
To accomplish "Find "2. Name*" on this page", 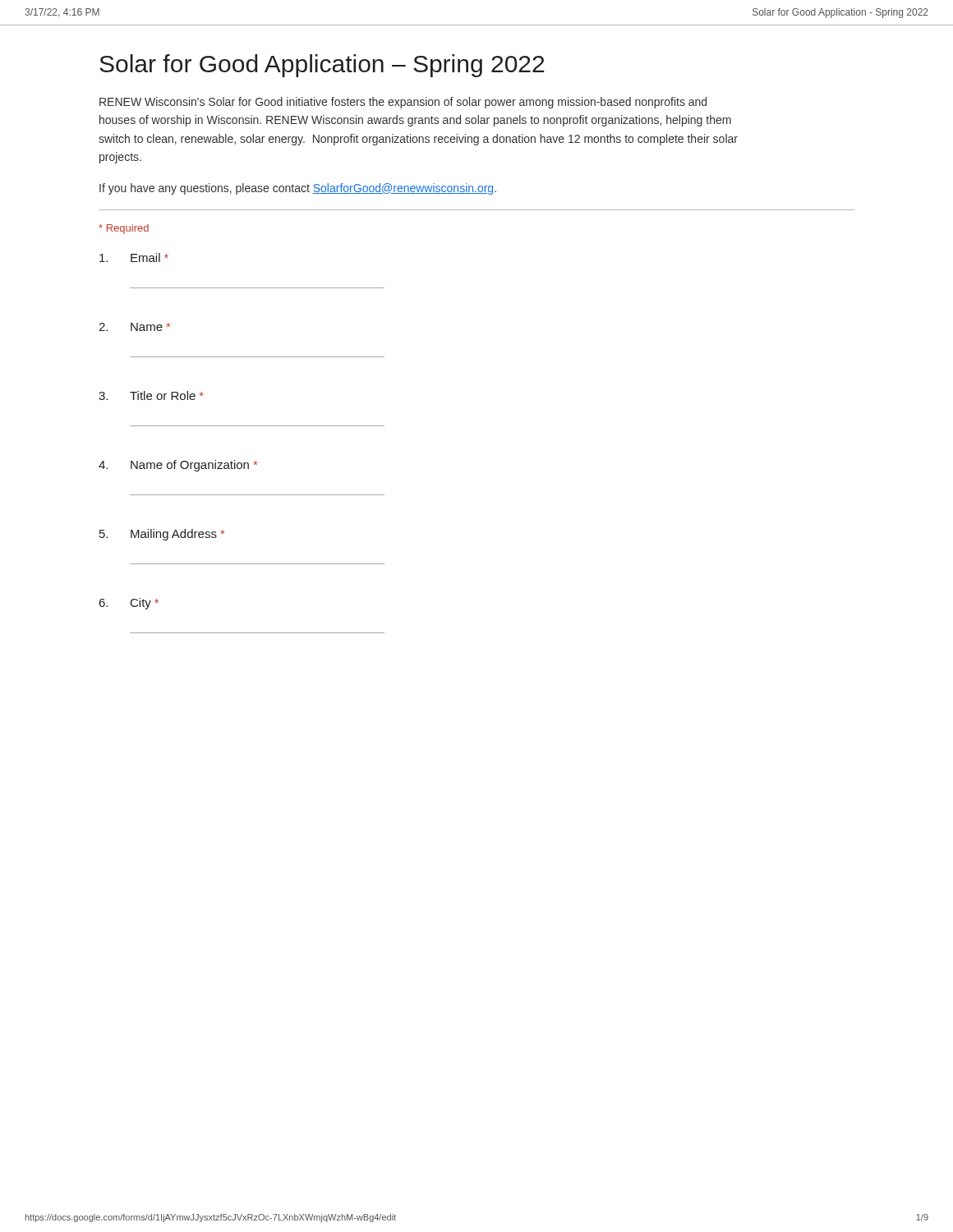I will click(134, 327).
